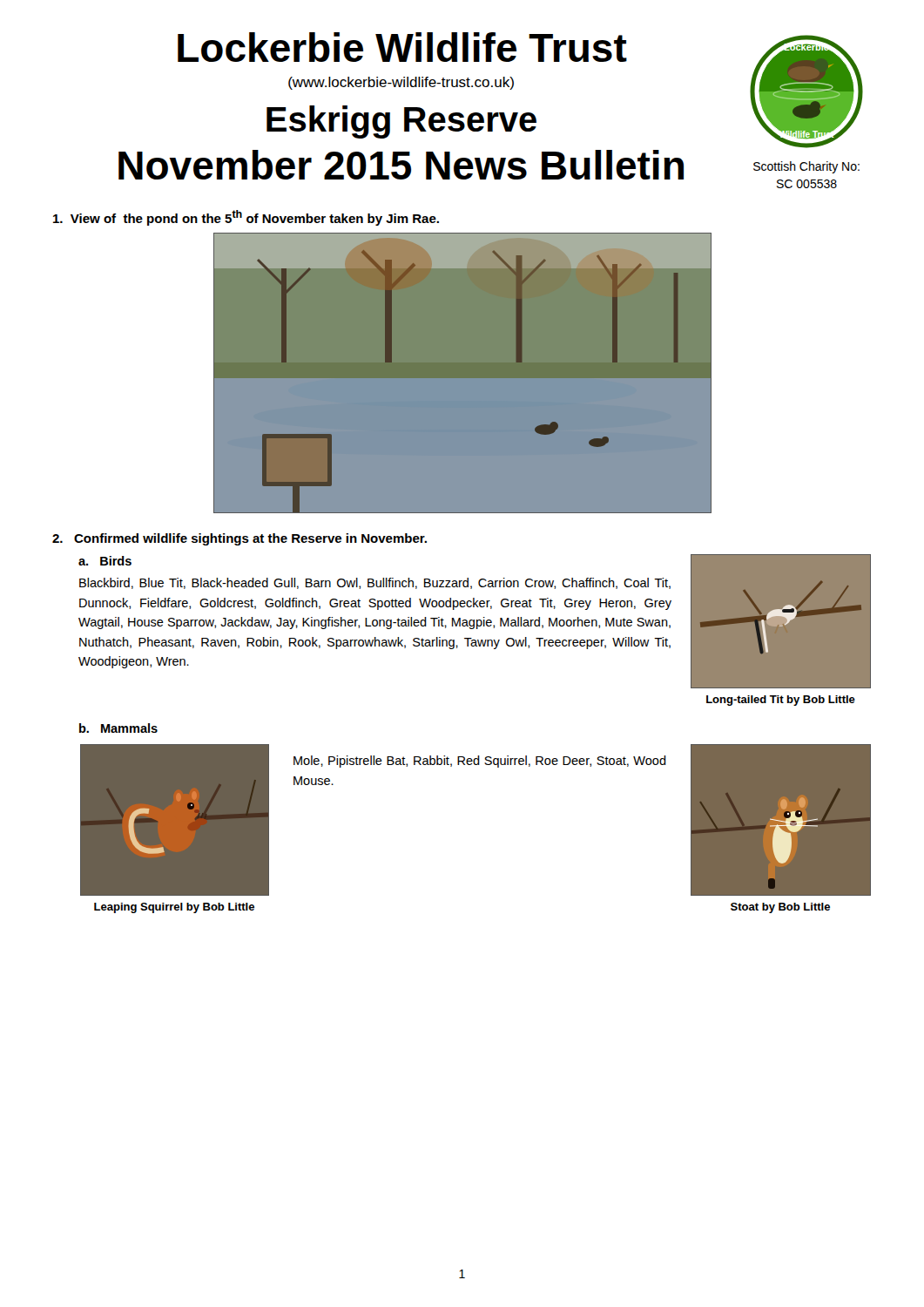Click on the text containing "Scottish Charity No:SC 005538"
The height and width of the screenshot is (1307, 924).
click(806, 175)
